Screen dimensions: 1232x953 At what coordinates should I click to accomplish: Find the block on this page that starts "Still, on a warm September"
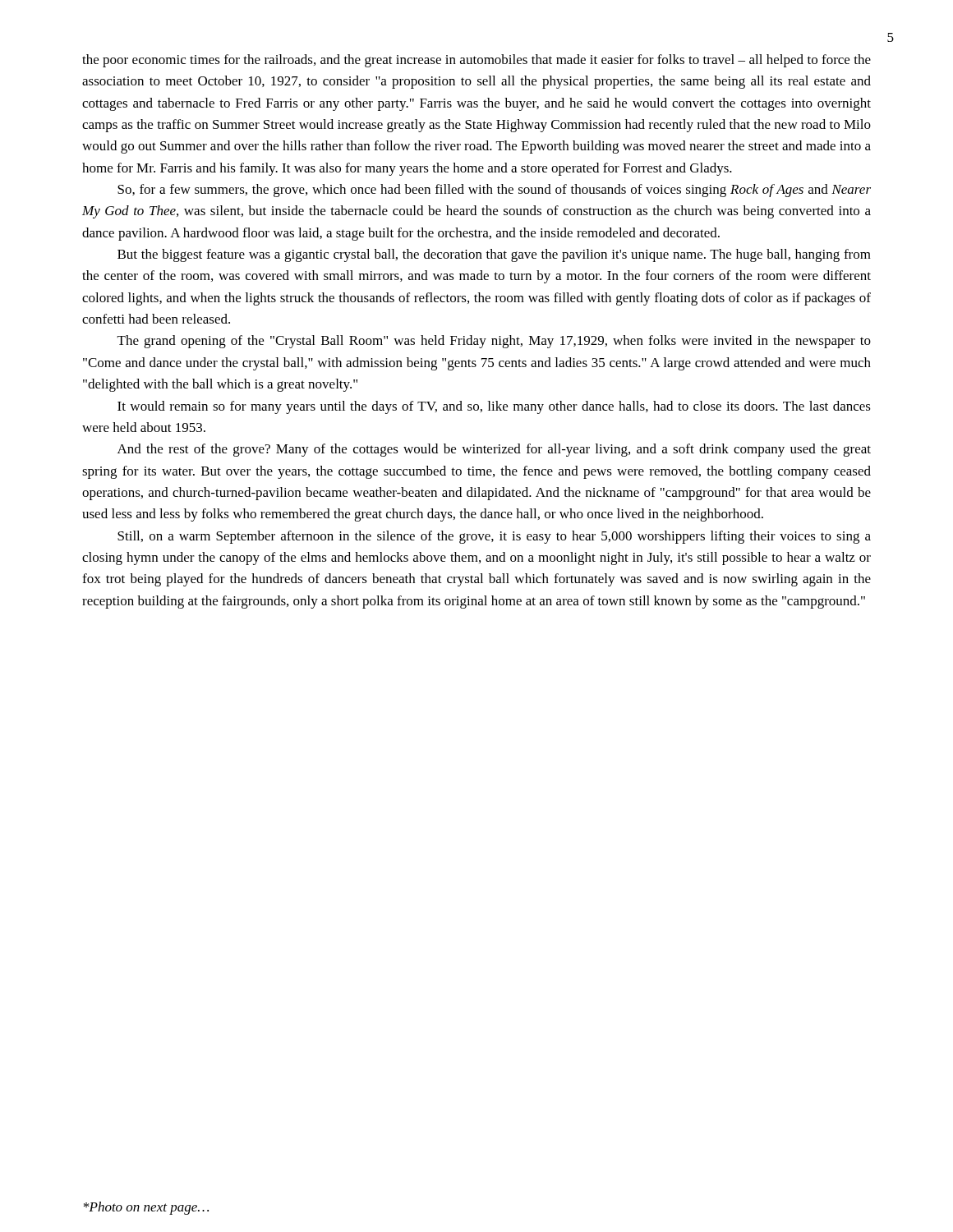tap(476, 568)
